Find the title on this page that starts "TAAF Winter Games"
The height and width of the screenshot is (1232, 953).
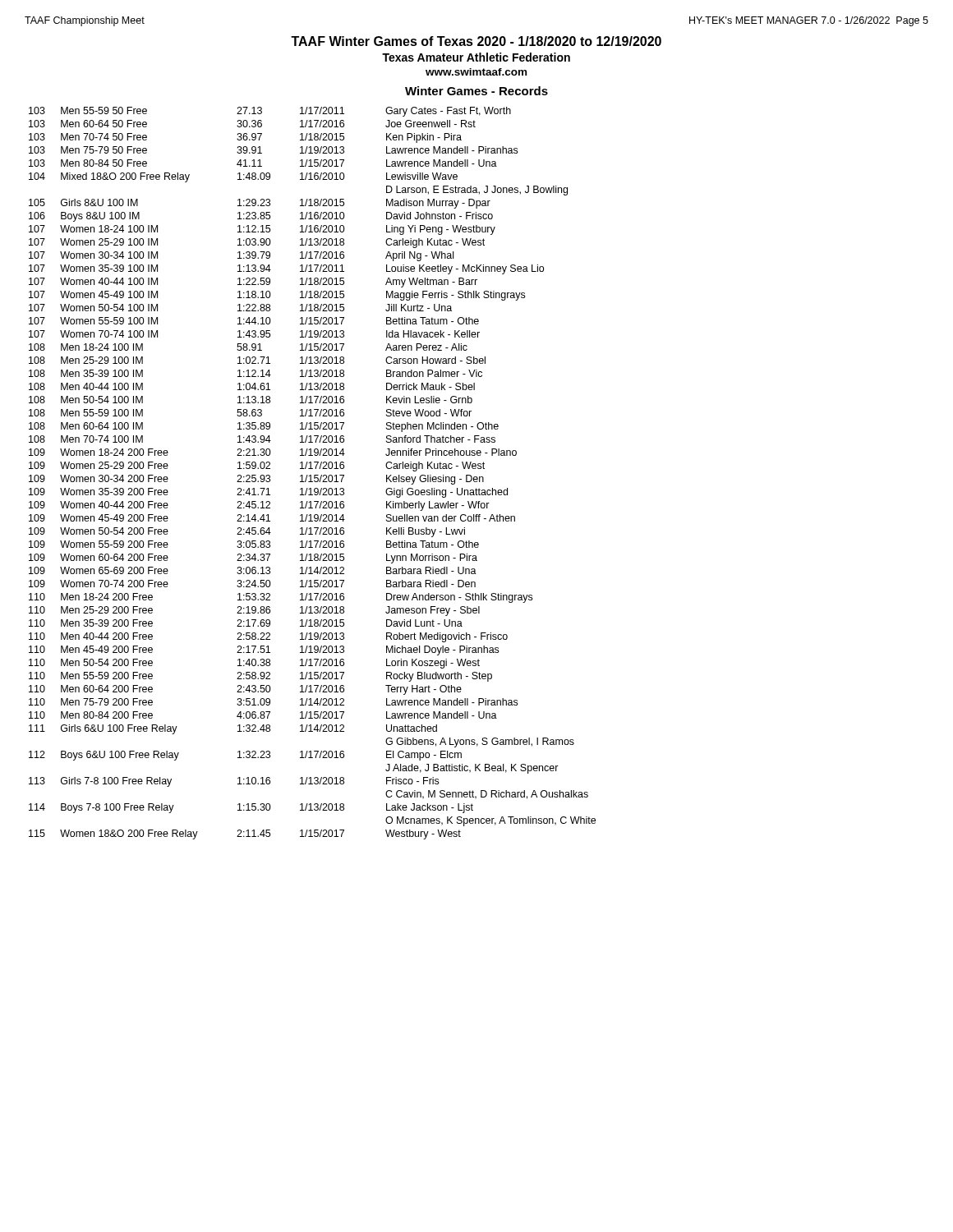(x=476, y=41)
